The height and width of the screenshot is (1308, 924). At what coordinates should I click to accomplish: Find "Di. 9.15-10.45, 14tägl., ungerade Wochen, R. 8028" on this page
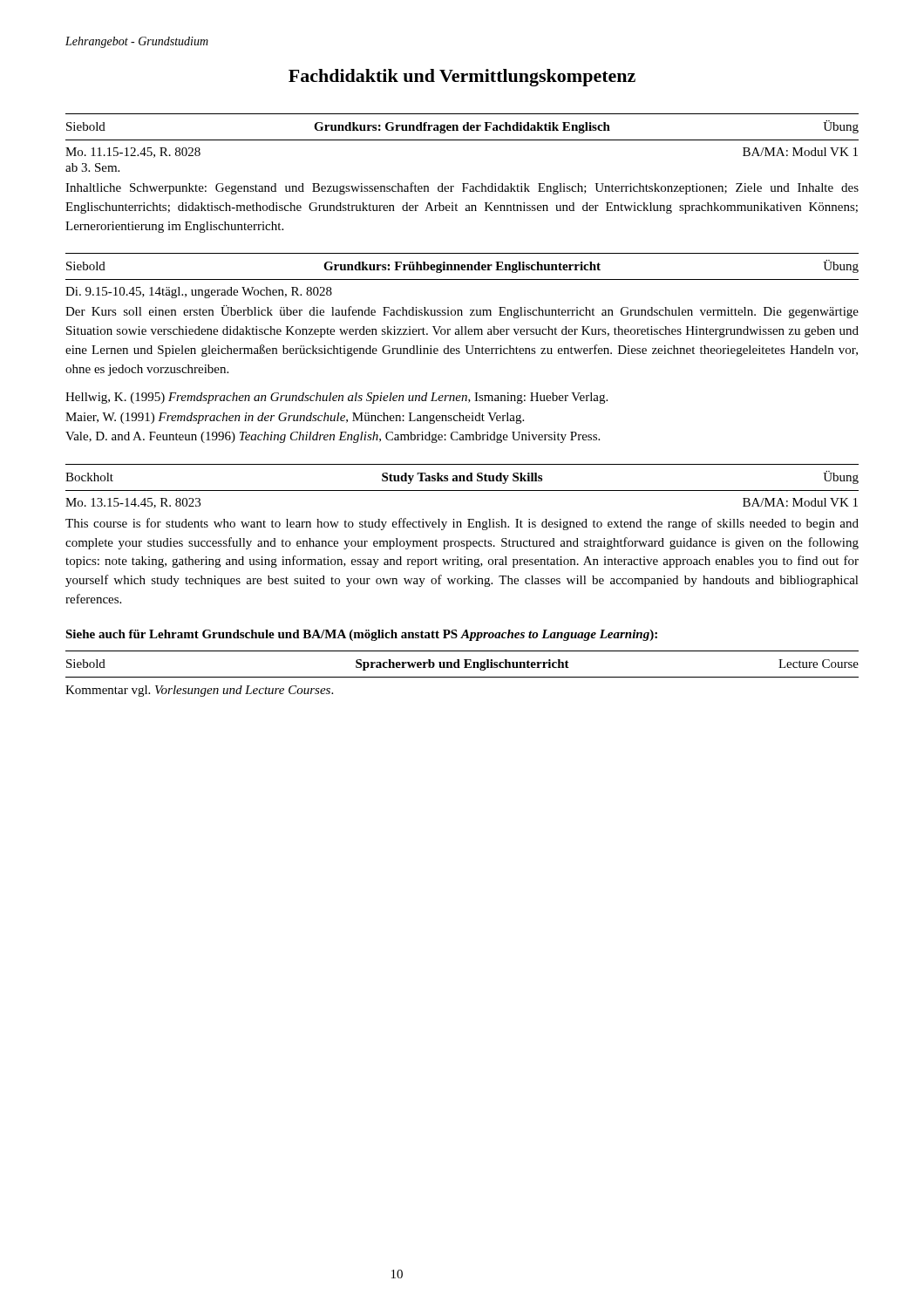tap(199, 291)
